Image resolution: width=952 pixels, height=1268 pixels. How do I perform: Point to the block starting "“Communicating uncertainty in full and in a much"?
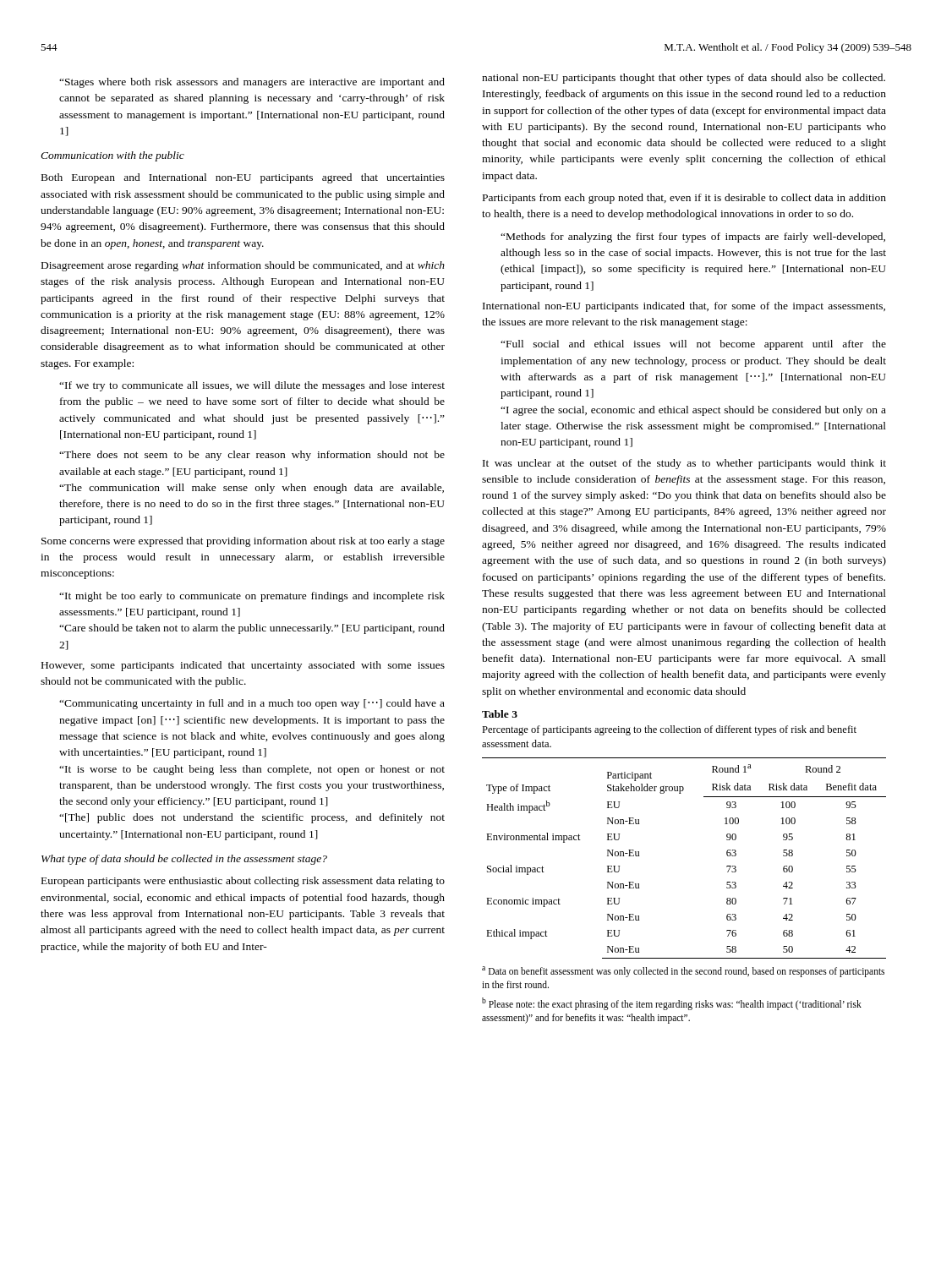(x=252, y=769)
